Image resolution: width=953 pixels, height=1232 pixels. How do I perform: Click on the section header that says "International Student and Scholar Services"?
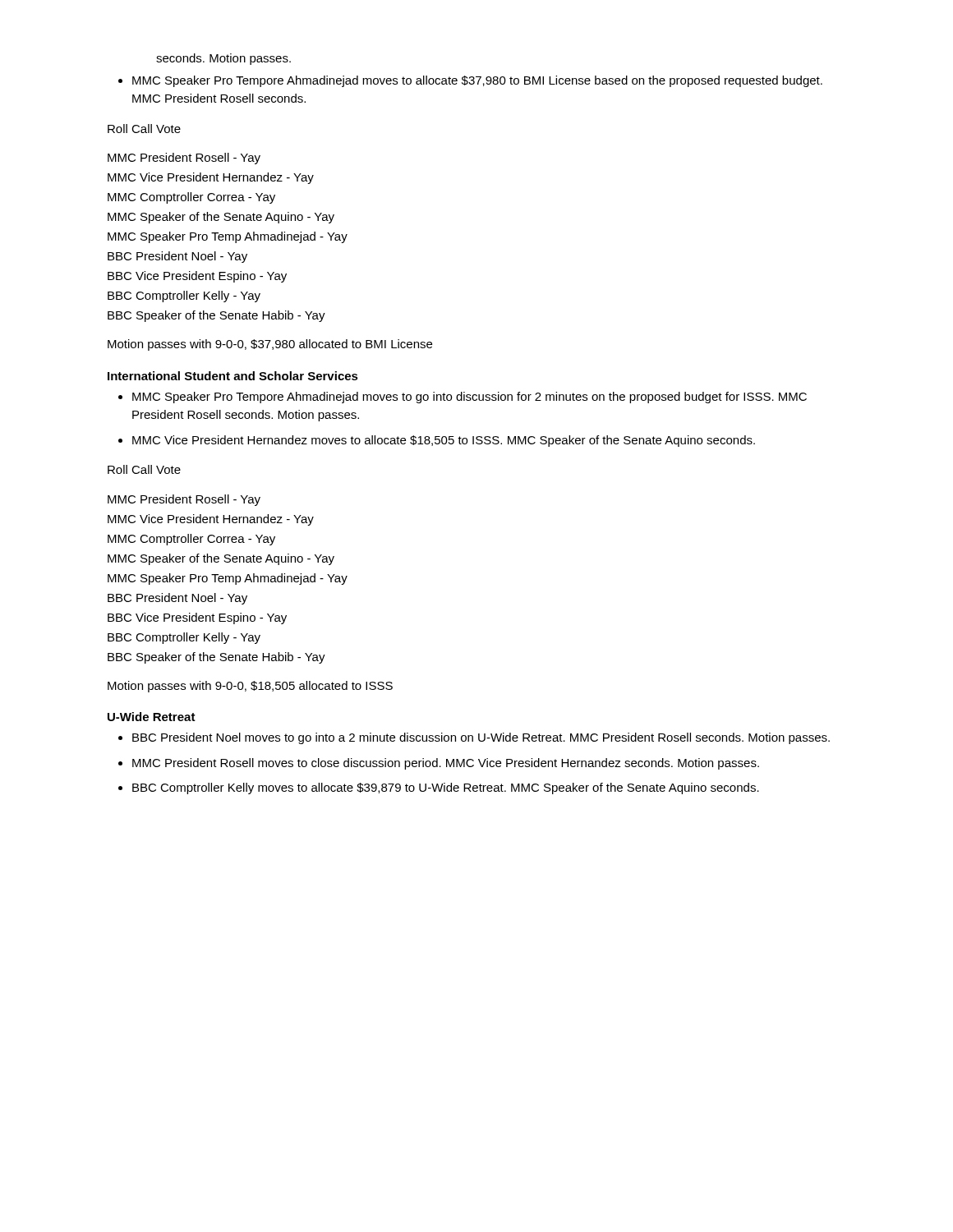pyautogui.click(x=232, y=375)
